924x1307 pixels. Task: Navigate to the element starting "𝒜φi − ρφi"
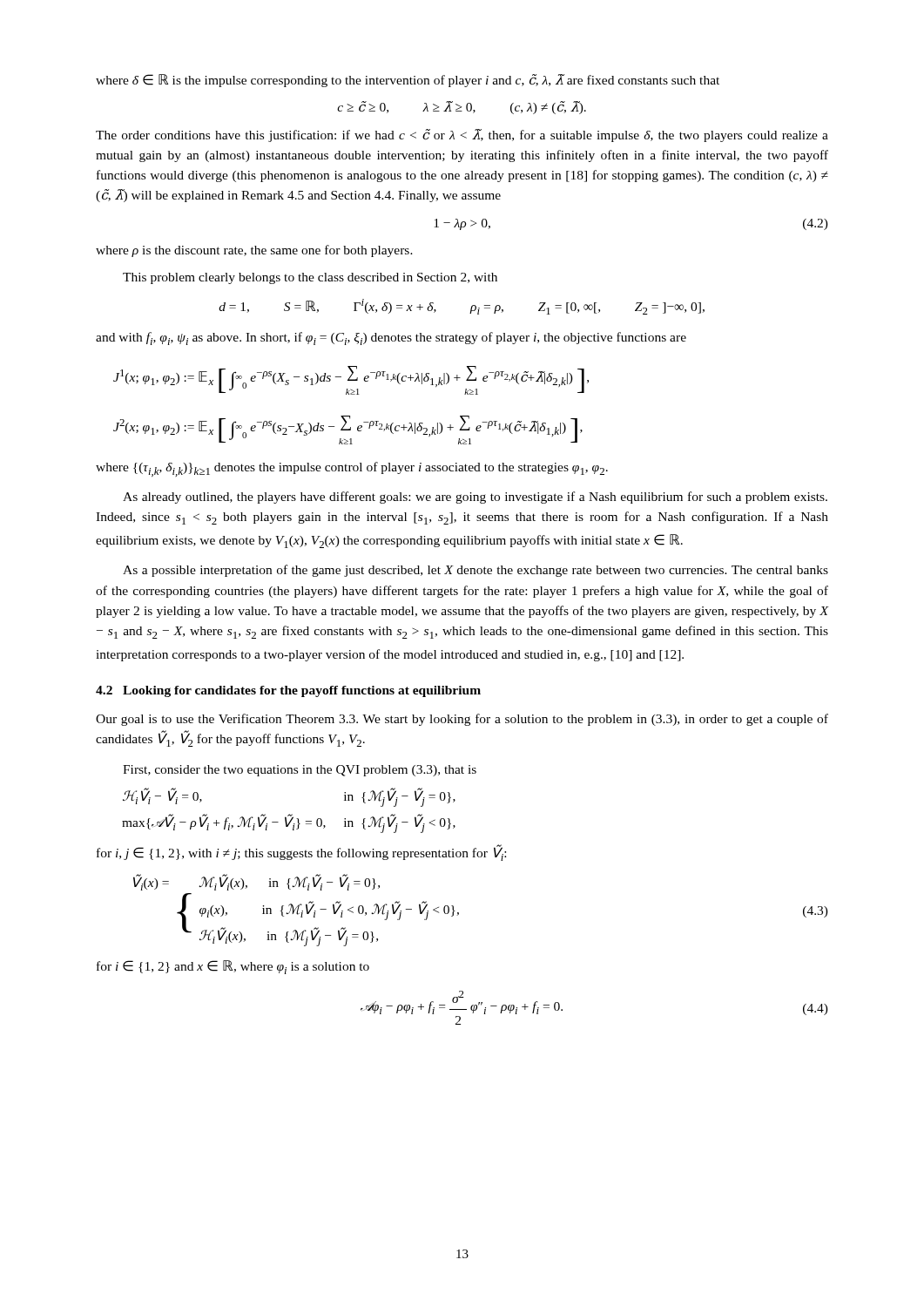(458, 1009)
